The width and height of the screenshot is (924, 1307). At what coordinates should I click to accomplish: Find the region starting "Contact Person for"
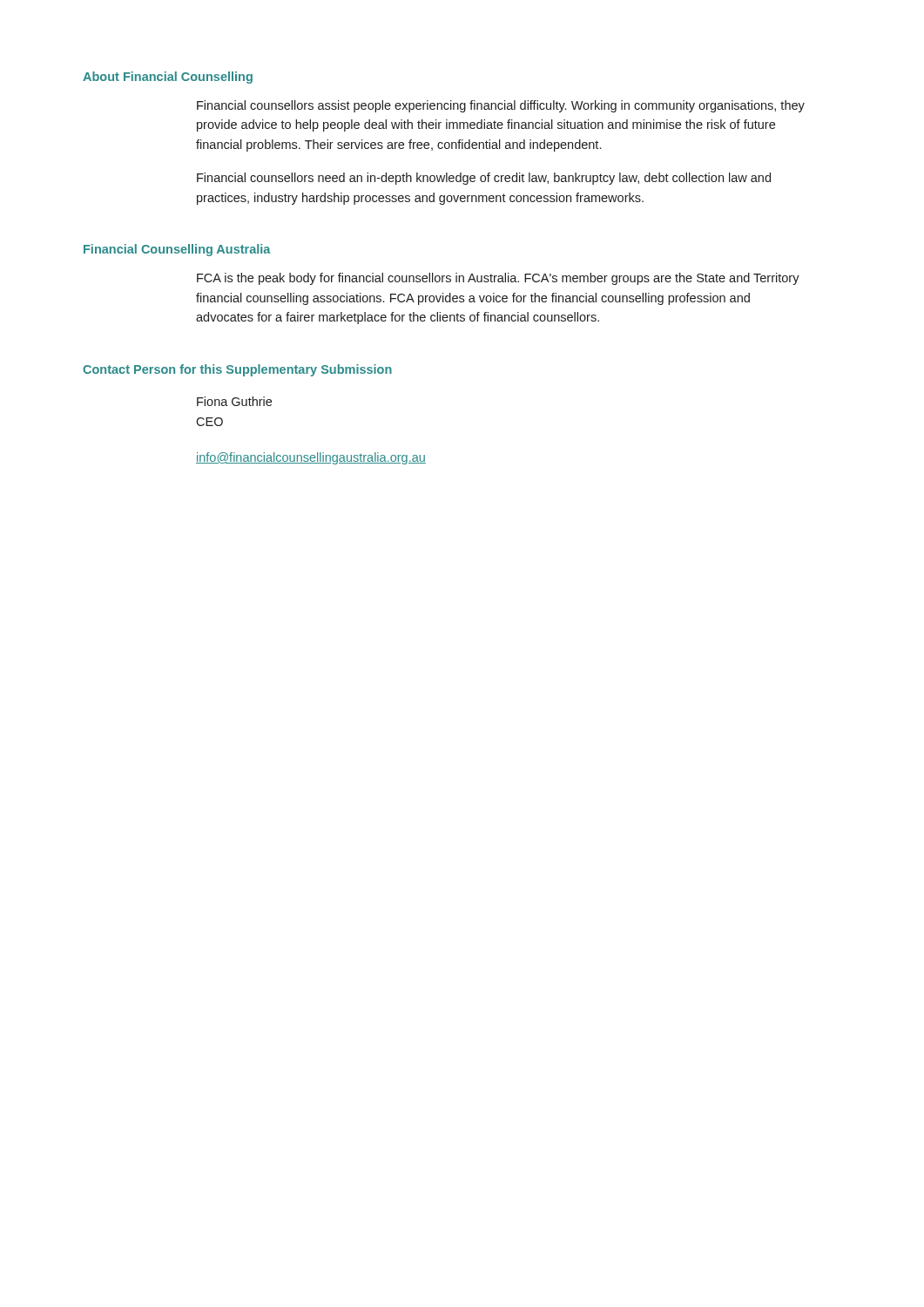click(237, 369)
